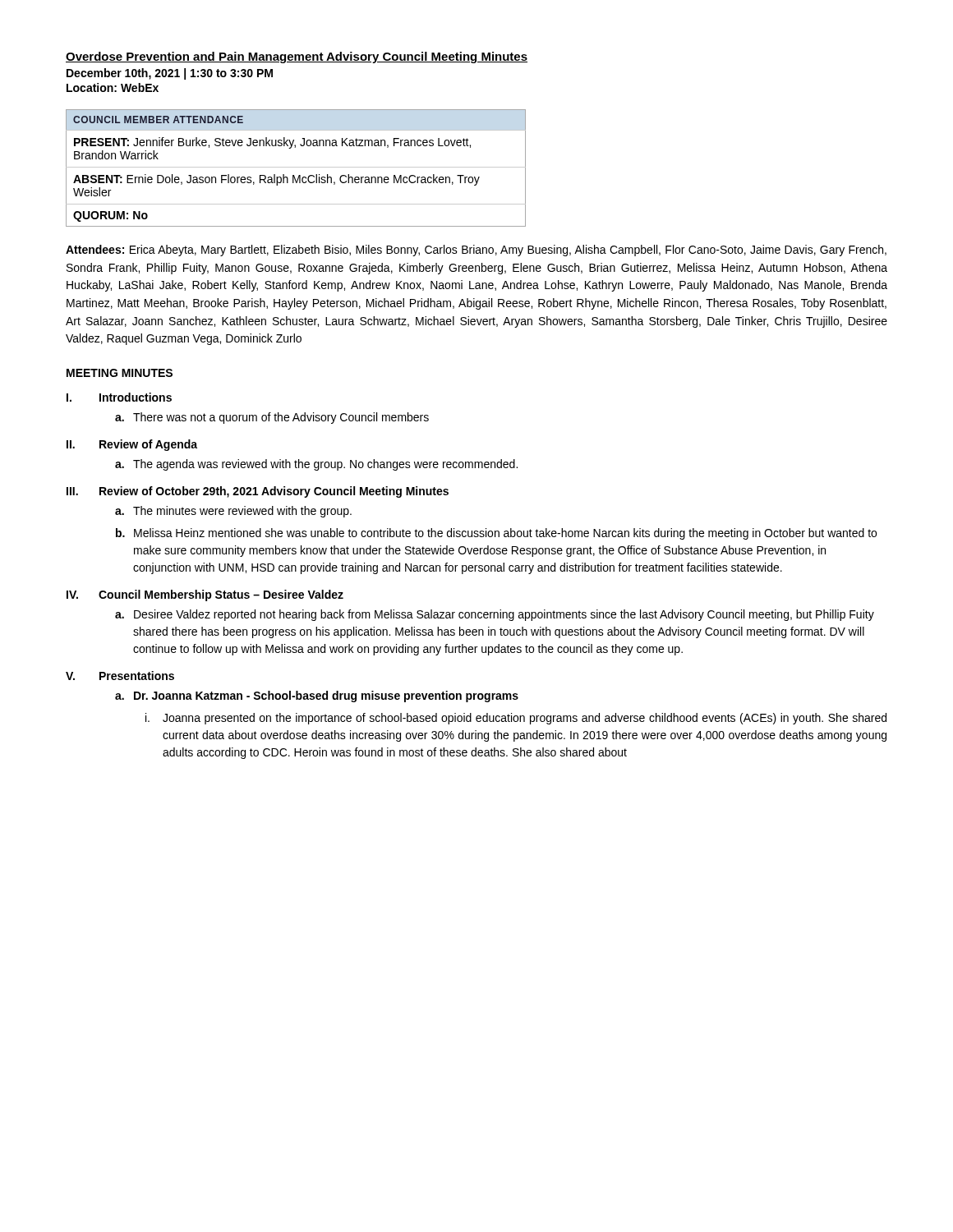Locate the text "V. Presentations"
Viewport: 953px width, 1232px height.
[120, 676]
